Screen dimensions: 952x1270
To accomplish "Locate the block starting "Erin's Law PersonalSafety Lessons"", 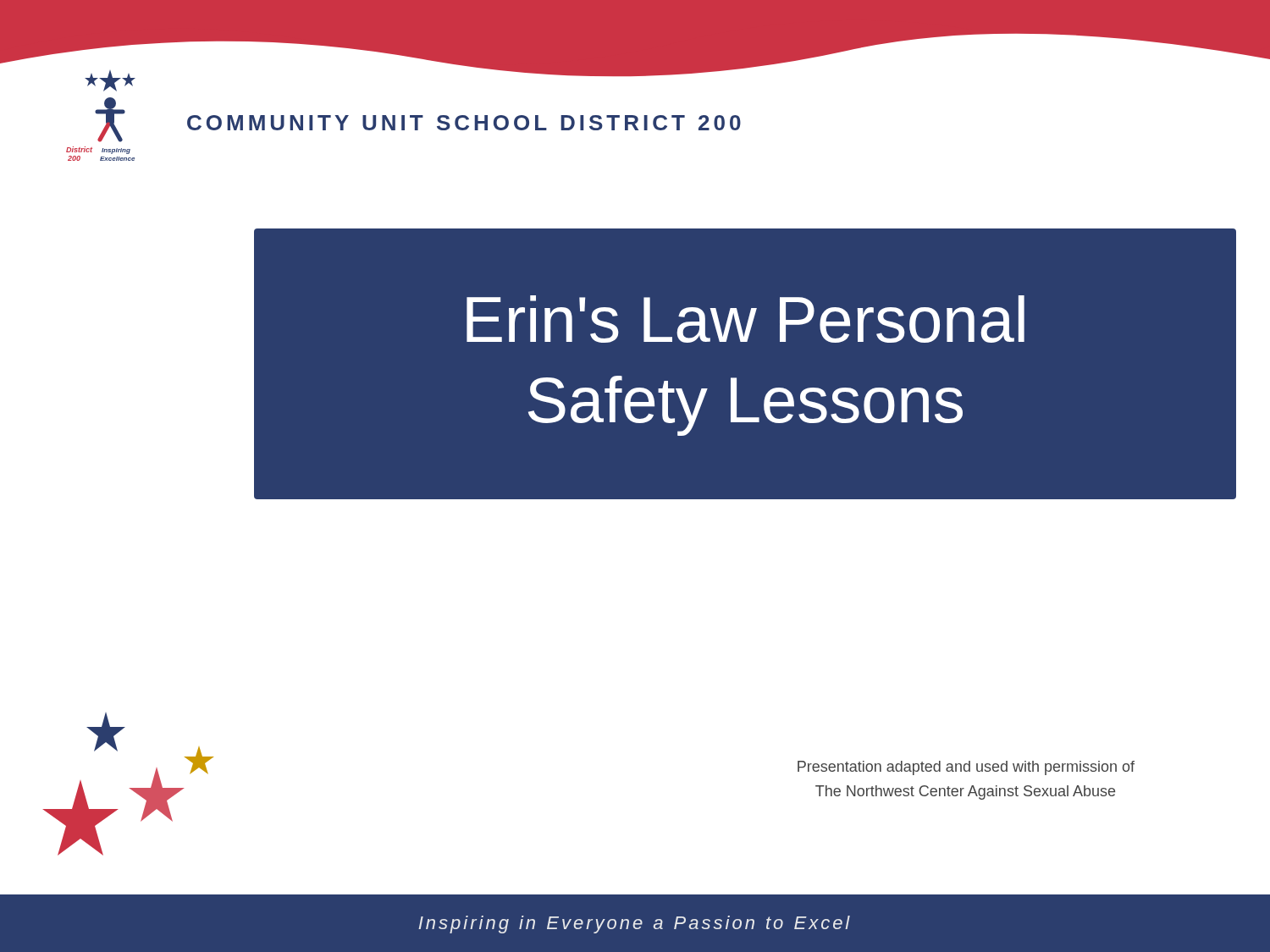I will click(x=745, y=360).
